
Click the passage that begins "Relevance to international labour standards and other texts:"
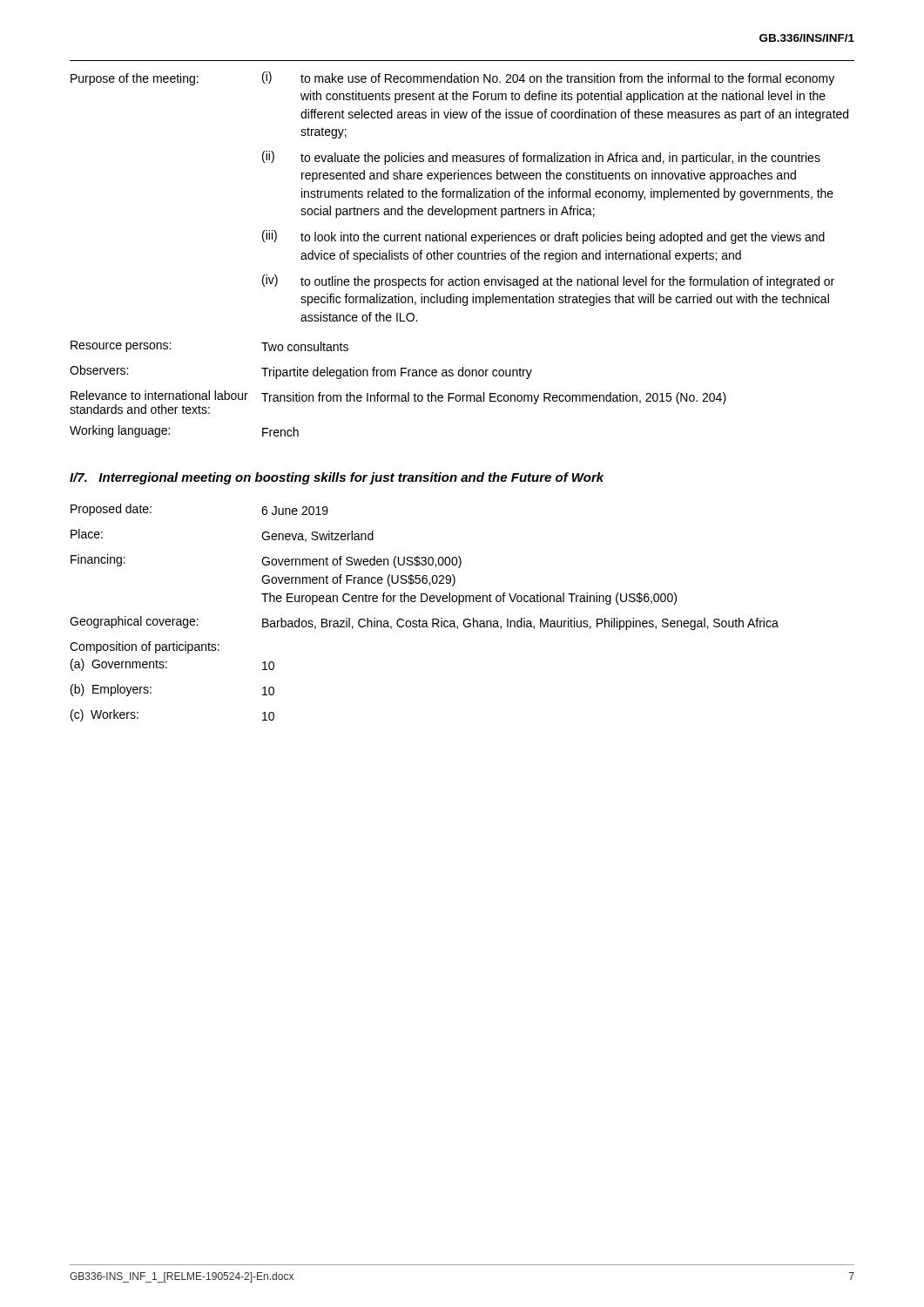pos(462,402)
